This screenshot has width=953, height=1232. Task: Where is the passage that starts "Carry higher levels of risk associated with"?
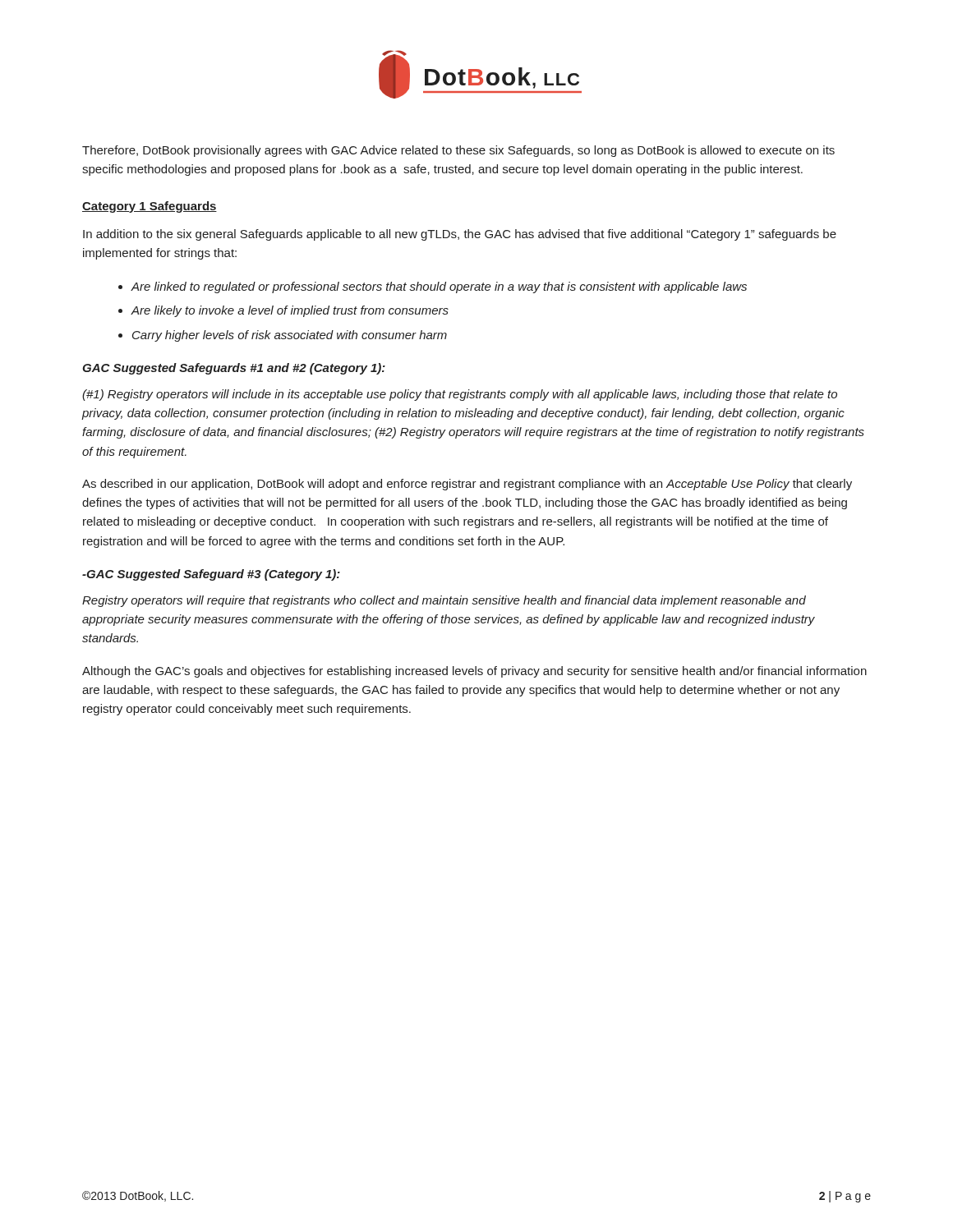click(289, 334)
